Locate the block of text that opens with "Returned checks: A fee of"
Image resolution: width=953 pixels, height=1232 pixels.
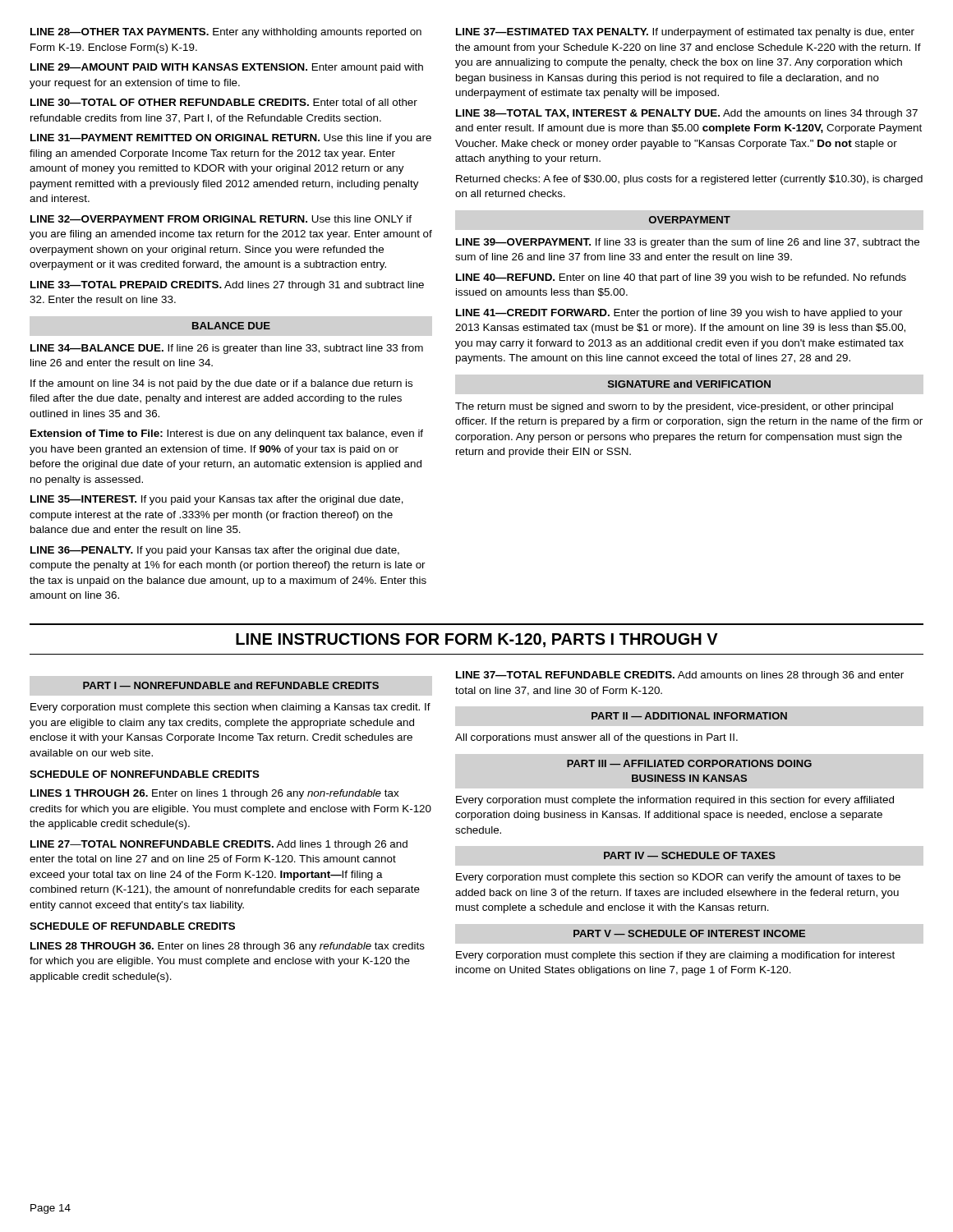tap(689, 186)
